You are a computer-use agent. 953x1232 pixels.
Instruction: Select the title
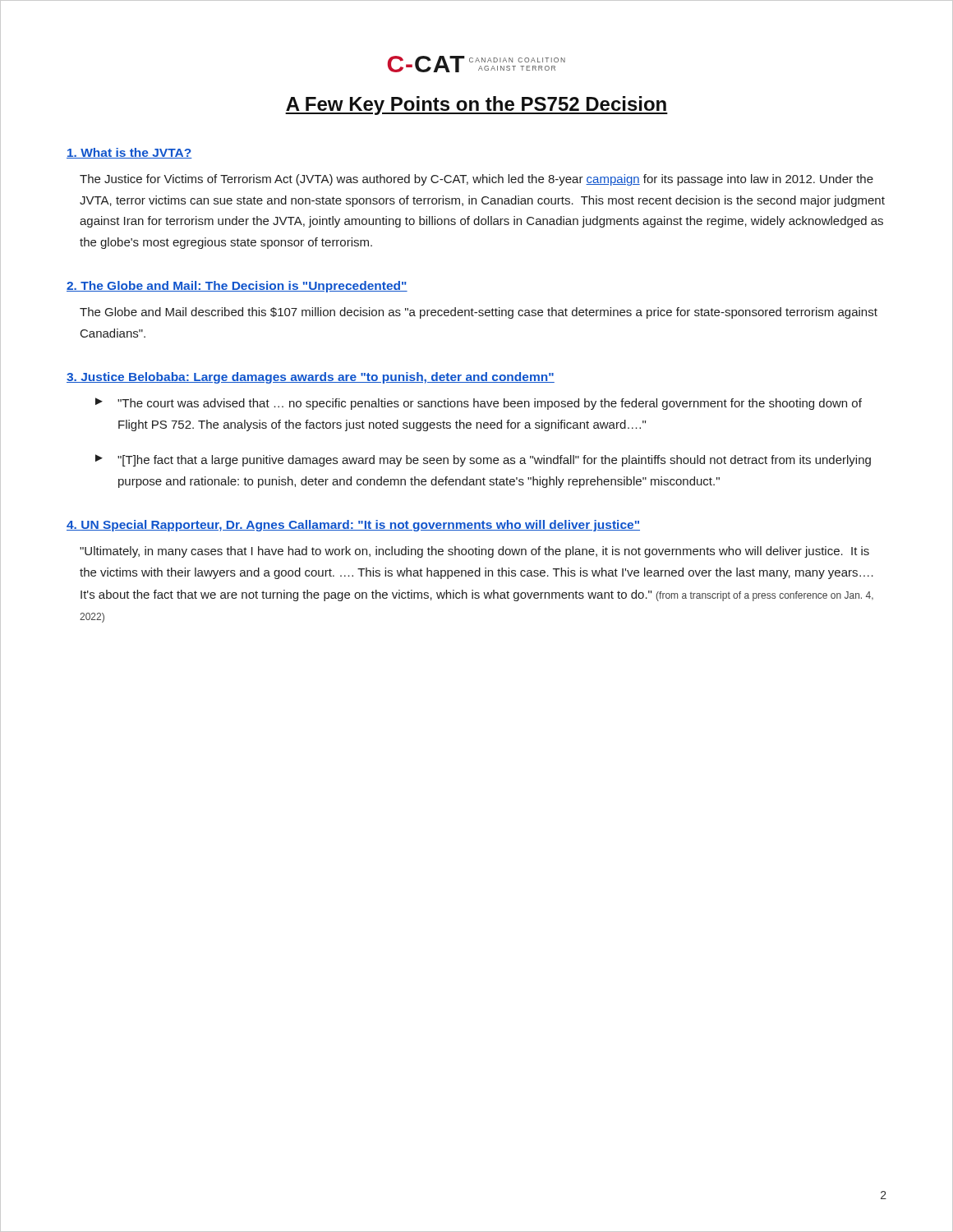(x=476, y=104)
